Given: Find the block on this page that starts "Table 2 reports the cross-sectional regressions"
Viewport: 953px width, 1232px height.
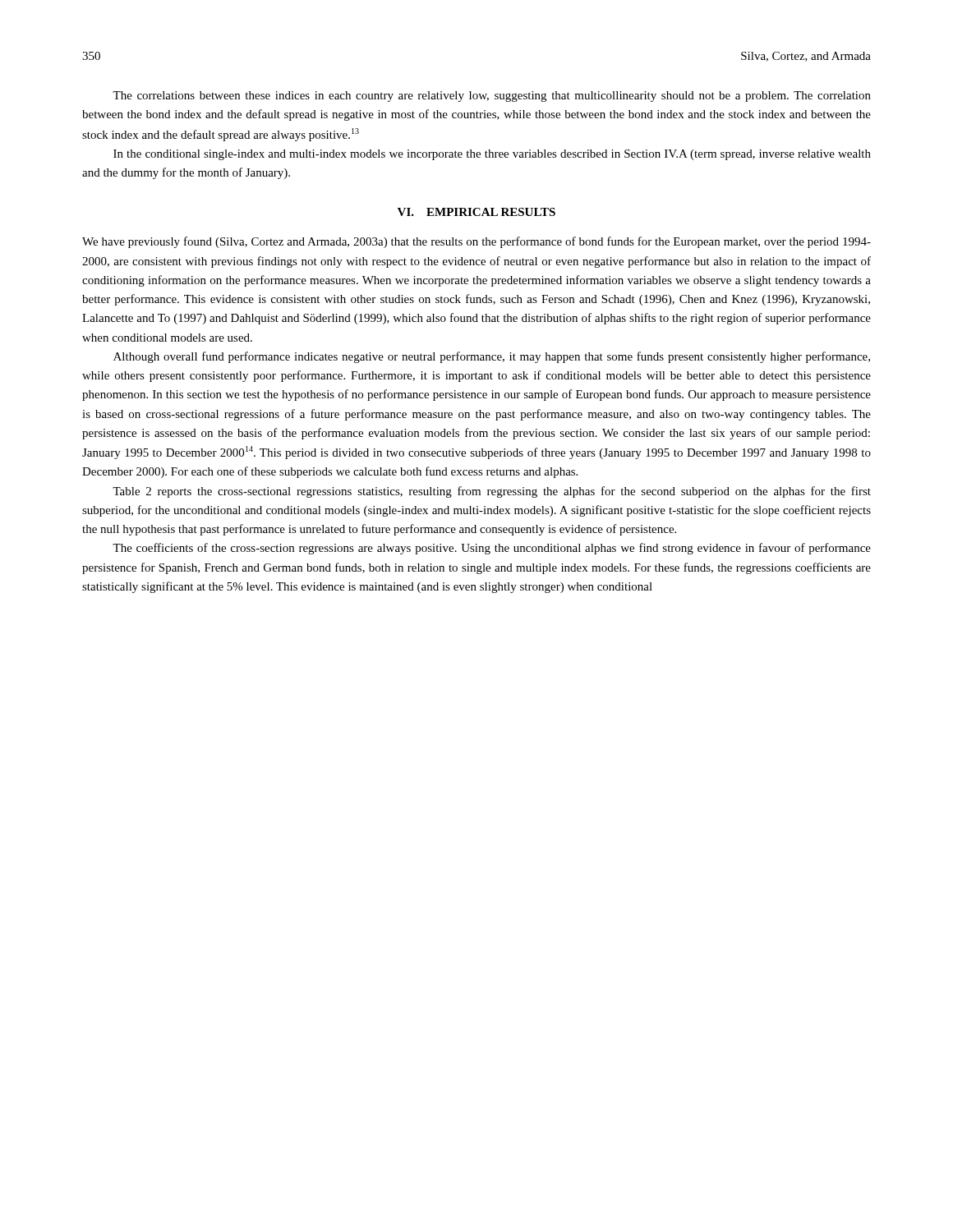Looking at the screenshot, I should [x=476, y=510].
